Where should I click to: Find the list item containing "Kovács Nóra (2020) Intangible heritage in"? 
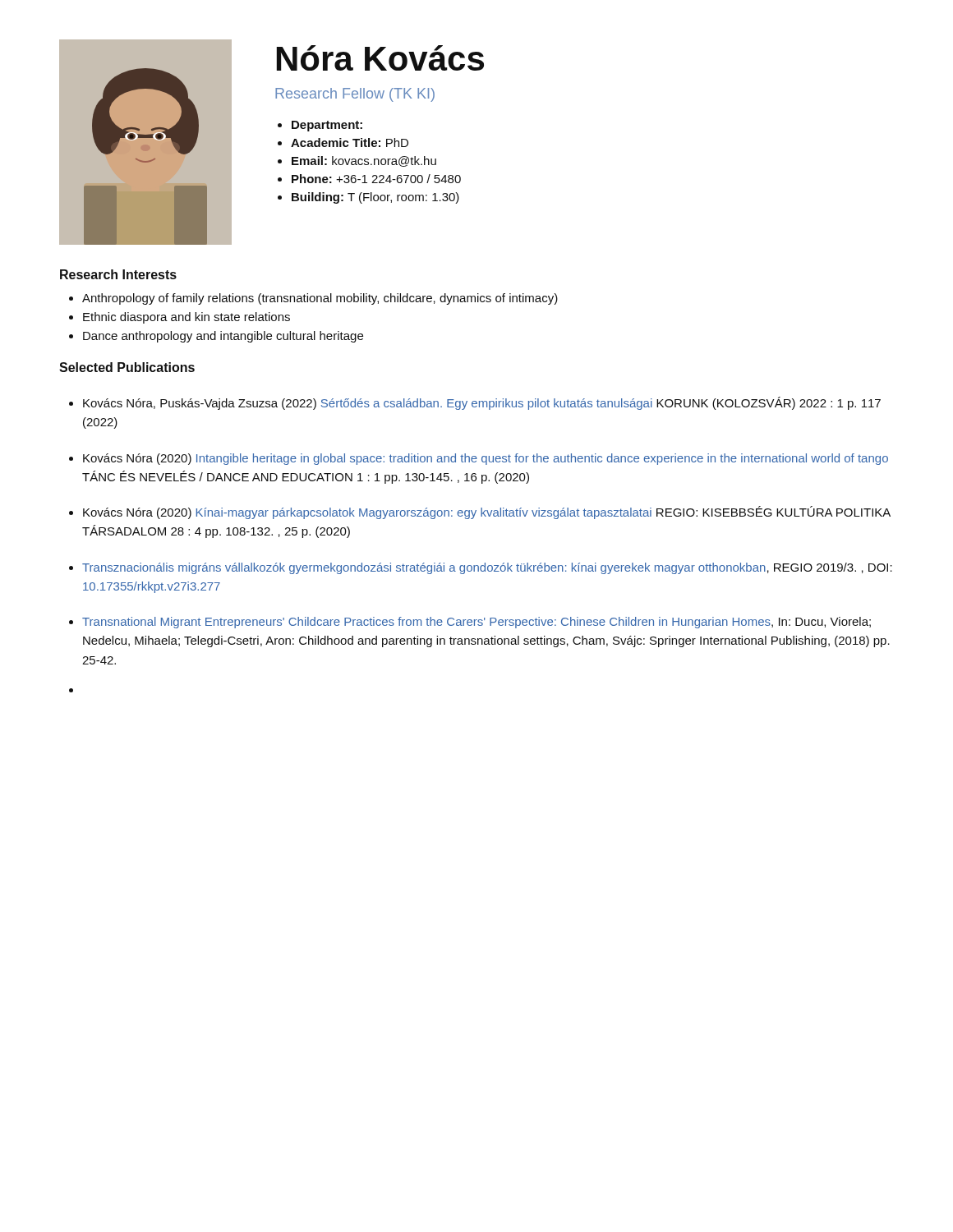click(488, 467)
